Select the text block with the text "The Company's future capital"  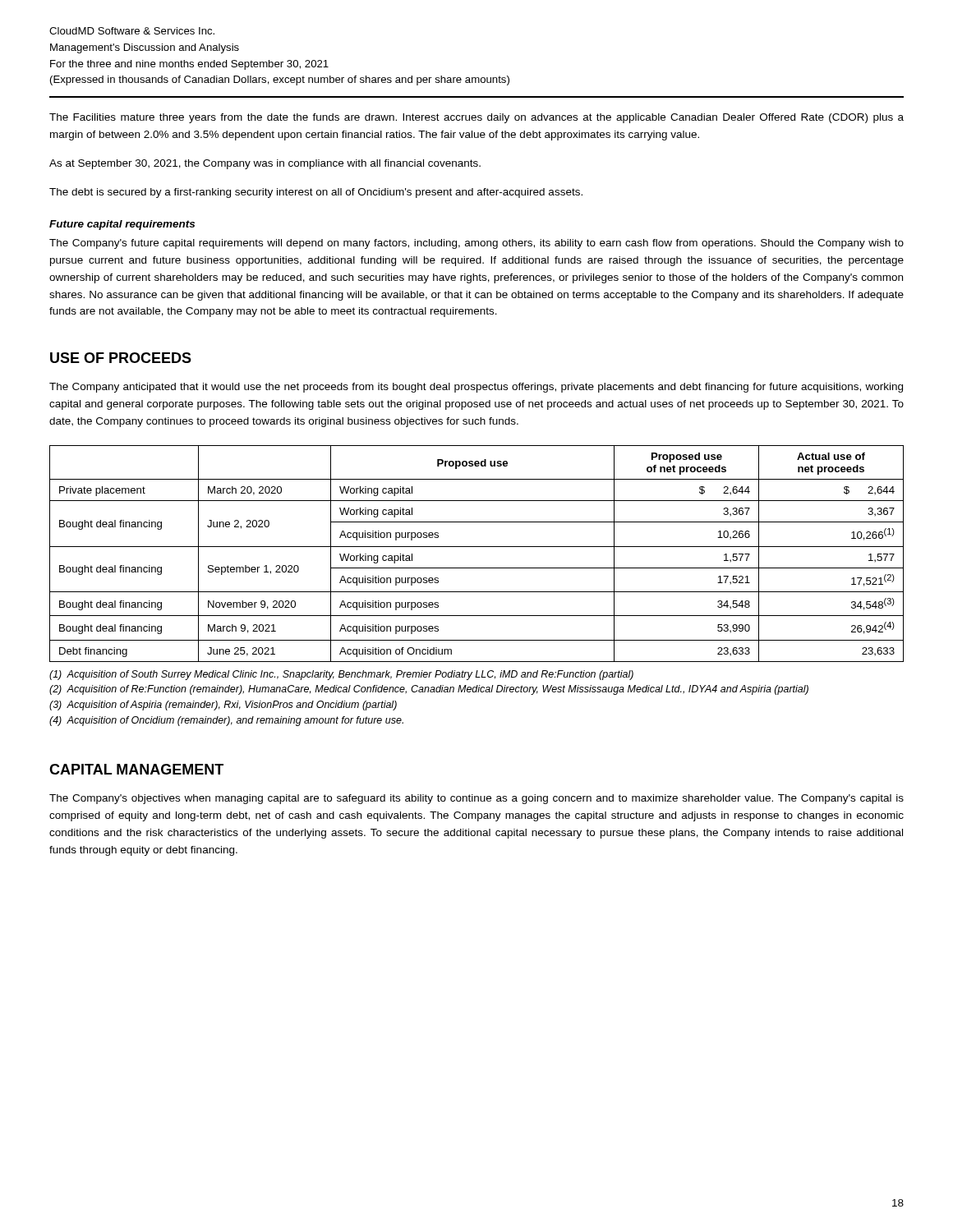[476, 277]
